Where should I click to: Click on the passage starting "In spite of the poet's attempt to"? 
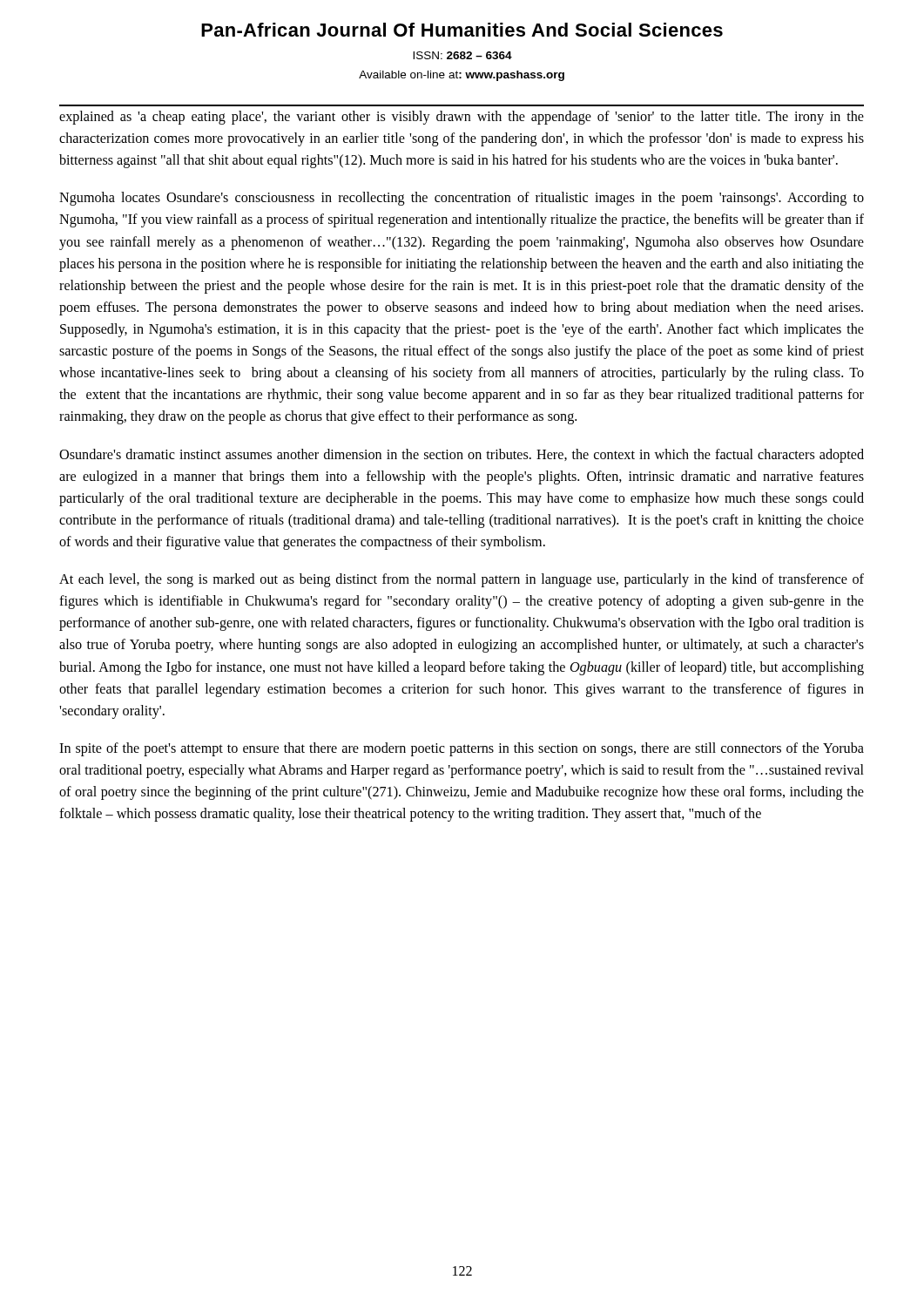tap(462, 781)
